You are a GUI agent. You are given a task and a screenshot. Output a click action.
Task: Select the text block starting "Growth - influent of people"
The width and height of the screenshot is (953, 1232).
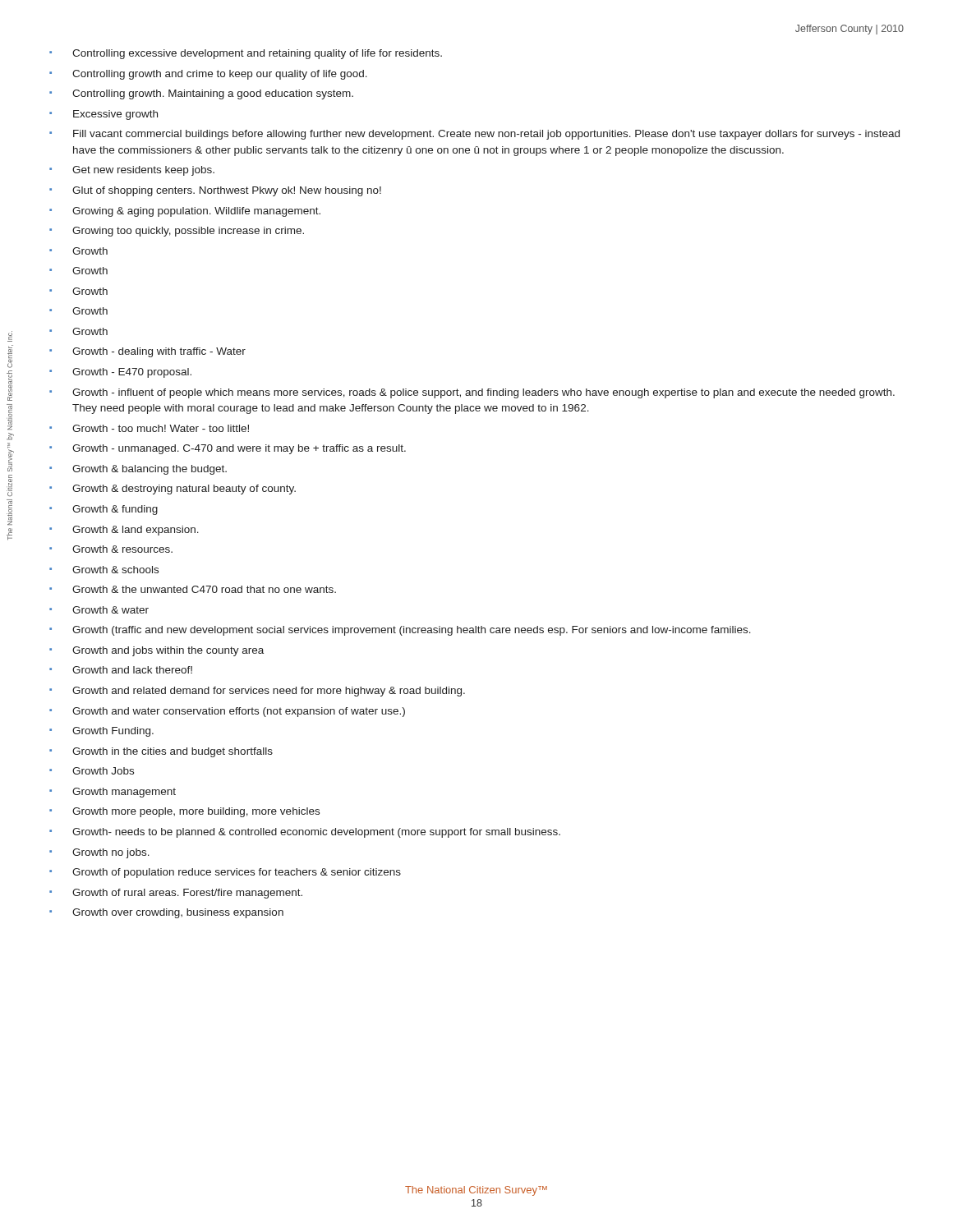click(x=476, y=400)
